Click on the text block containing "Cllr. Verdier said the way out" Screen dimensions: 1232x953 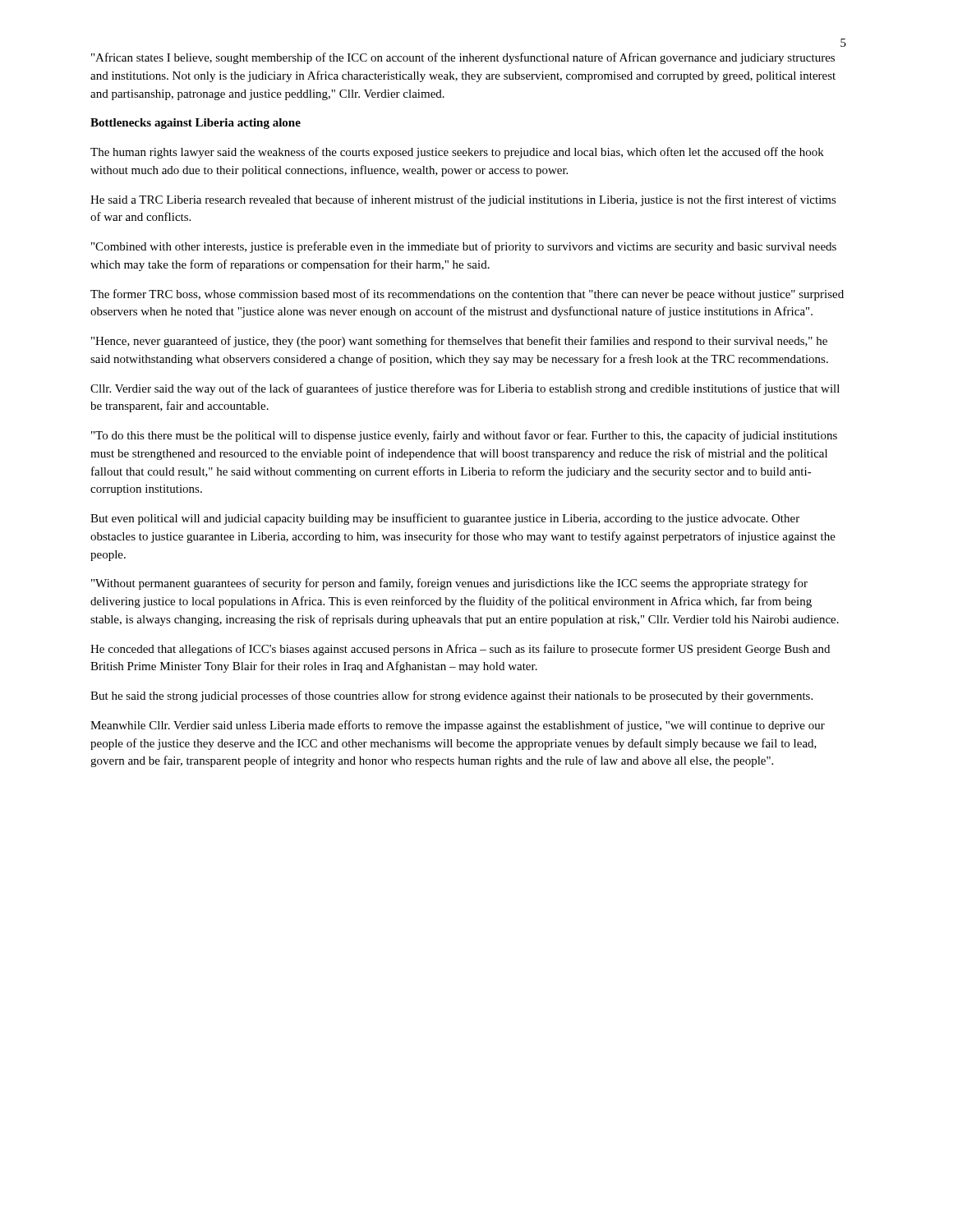click(468, 398)
